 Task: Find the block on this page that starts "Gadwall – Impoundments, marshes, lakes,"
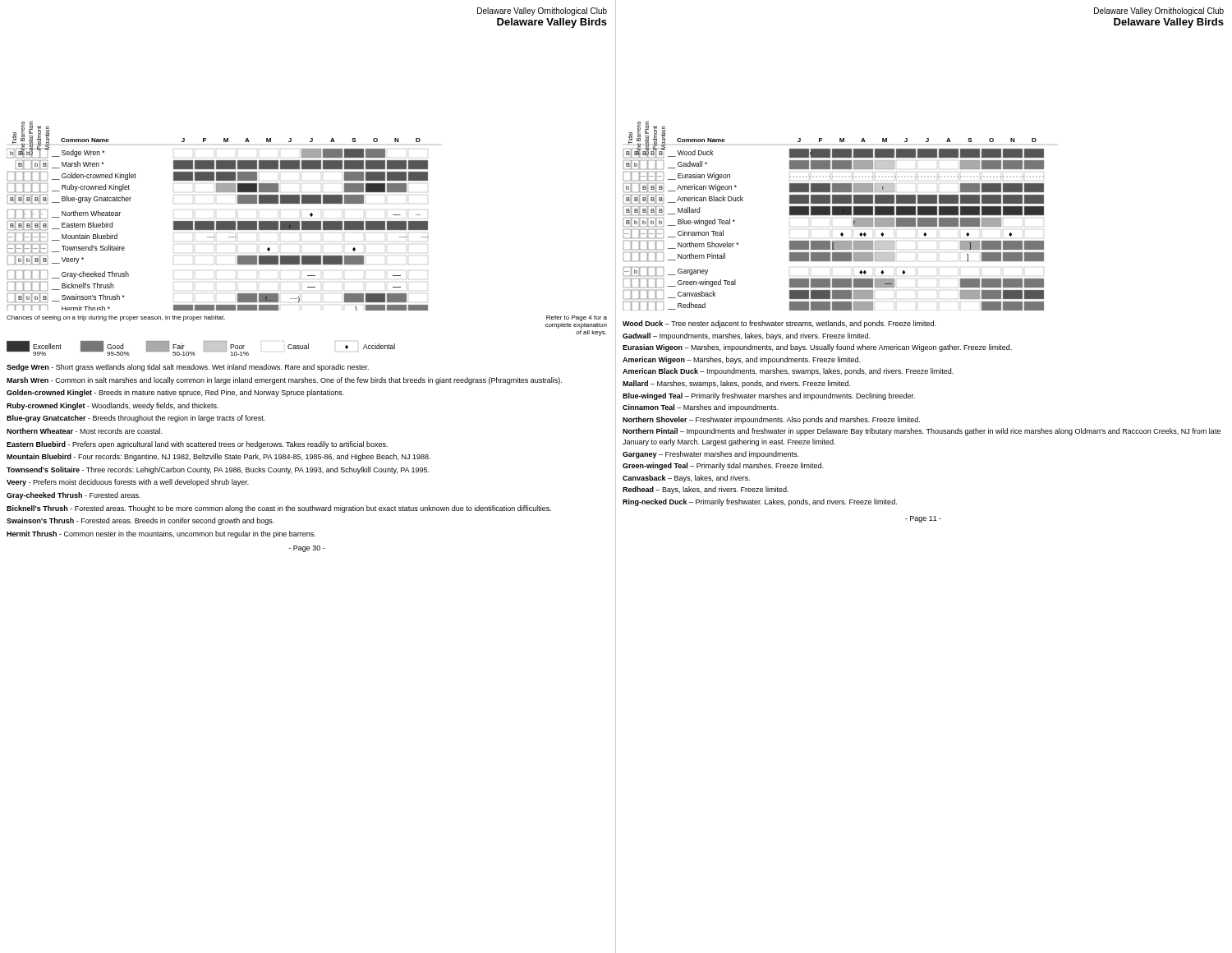pos(747,336)
